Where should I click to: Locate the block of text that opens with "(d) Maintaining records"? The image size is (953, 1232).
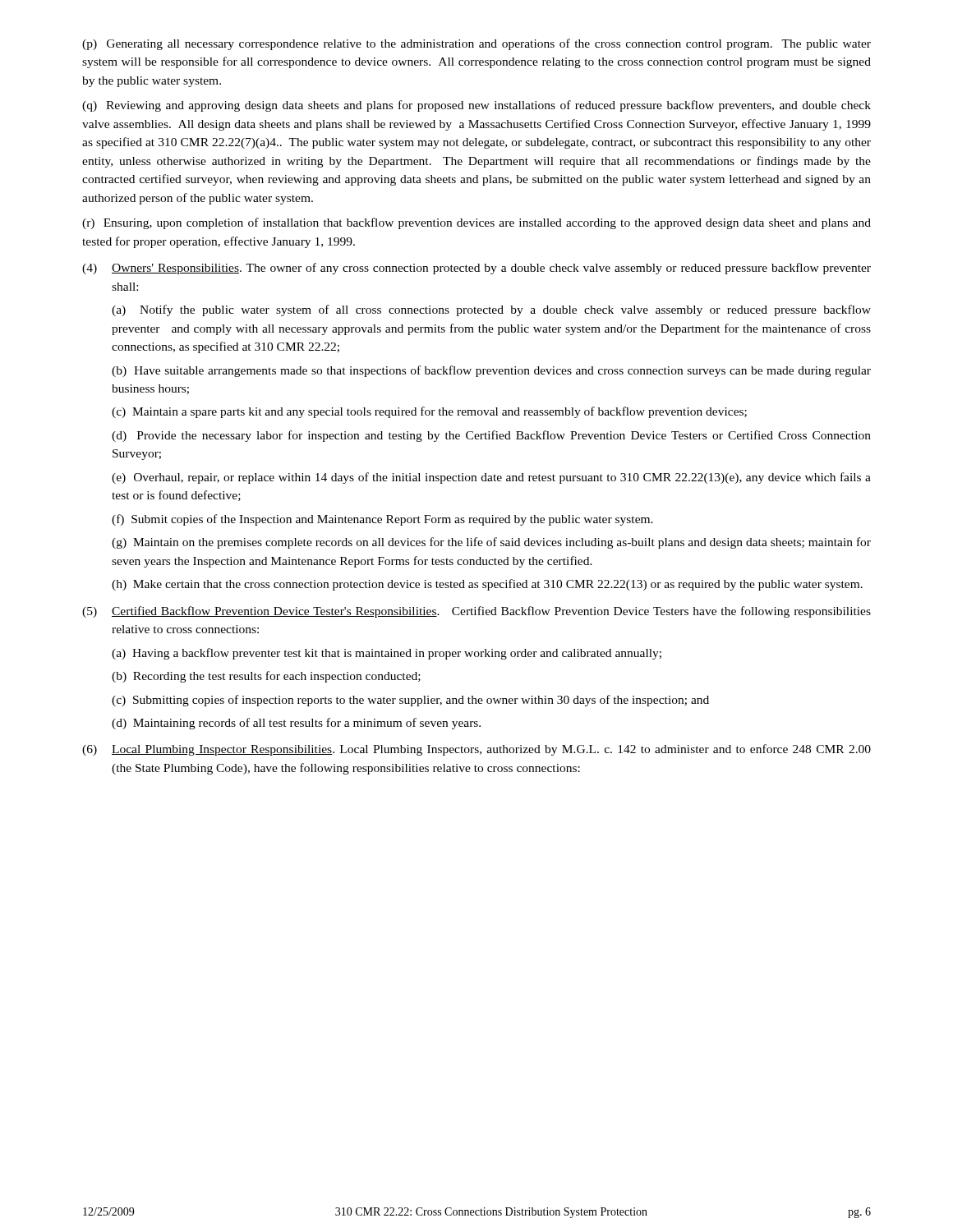coord(297,722)
